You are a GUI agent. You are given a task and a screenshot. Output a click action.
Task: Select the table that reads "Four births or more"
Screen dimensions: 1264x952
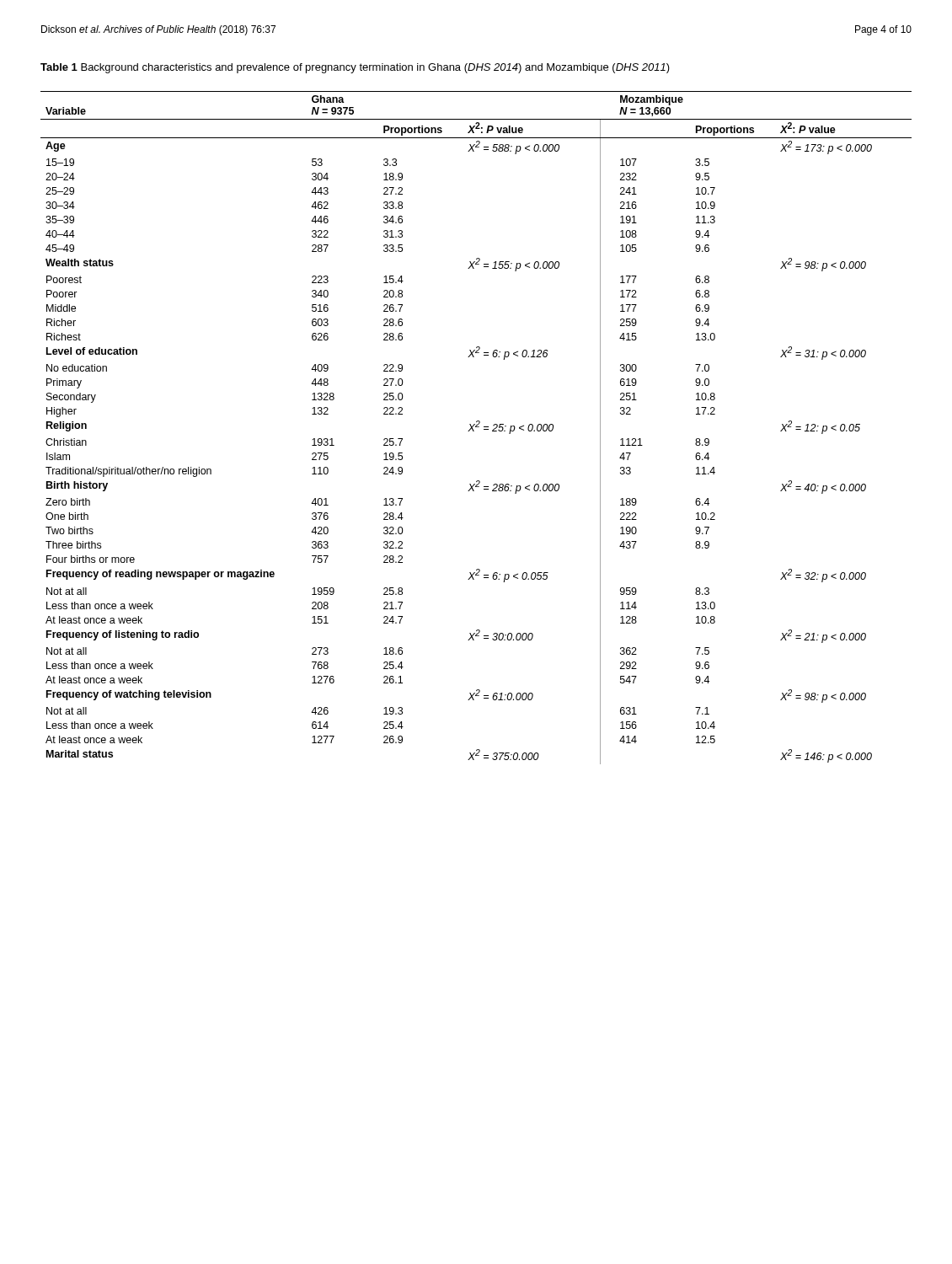pyautogui.click(x=476, y=427)
